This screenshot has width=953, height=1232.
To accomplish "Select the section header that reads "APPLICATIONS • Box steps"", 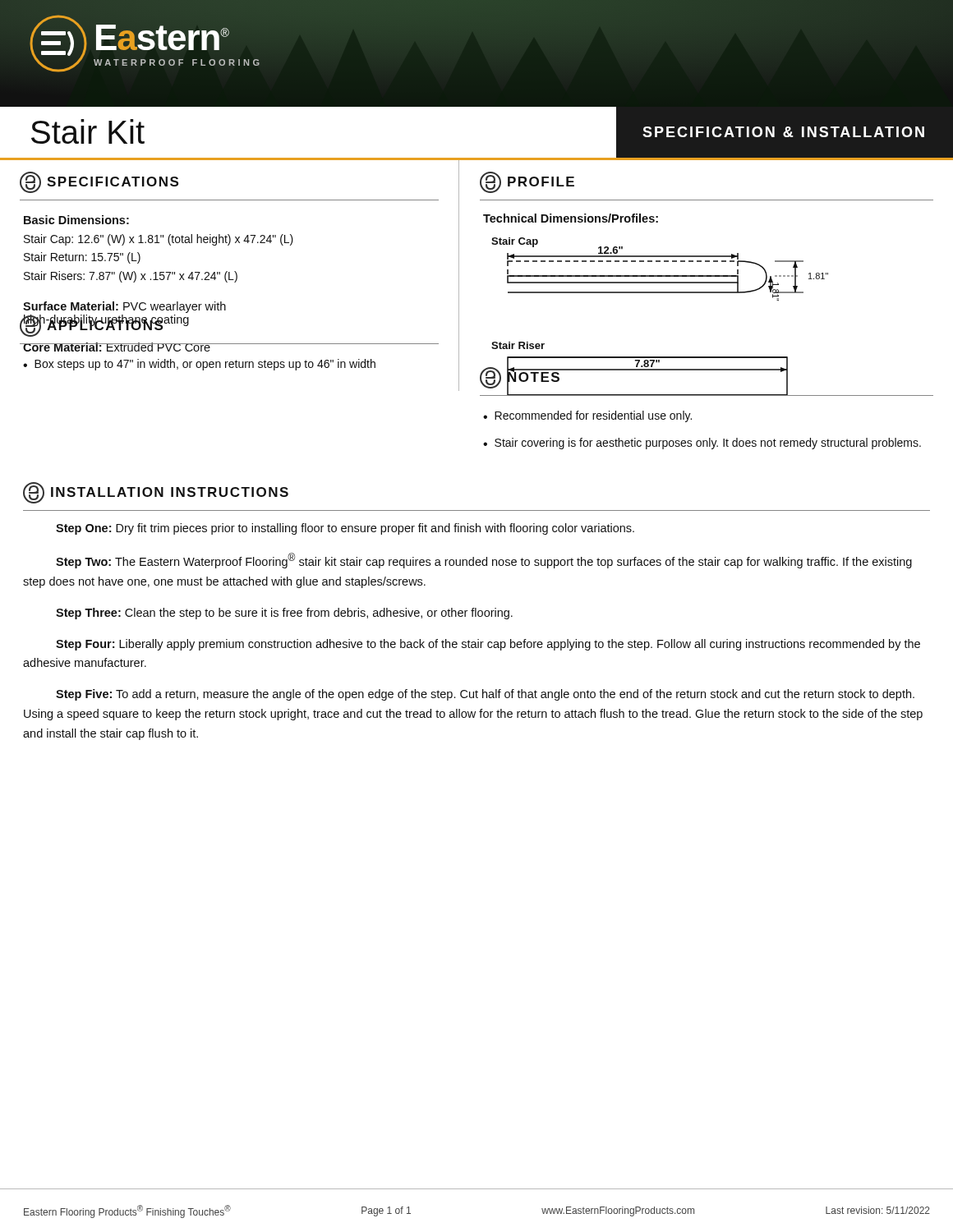I will (229, 348).
